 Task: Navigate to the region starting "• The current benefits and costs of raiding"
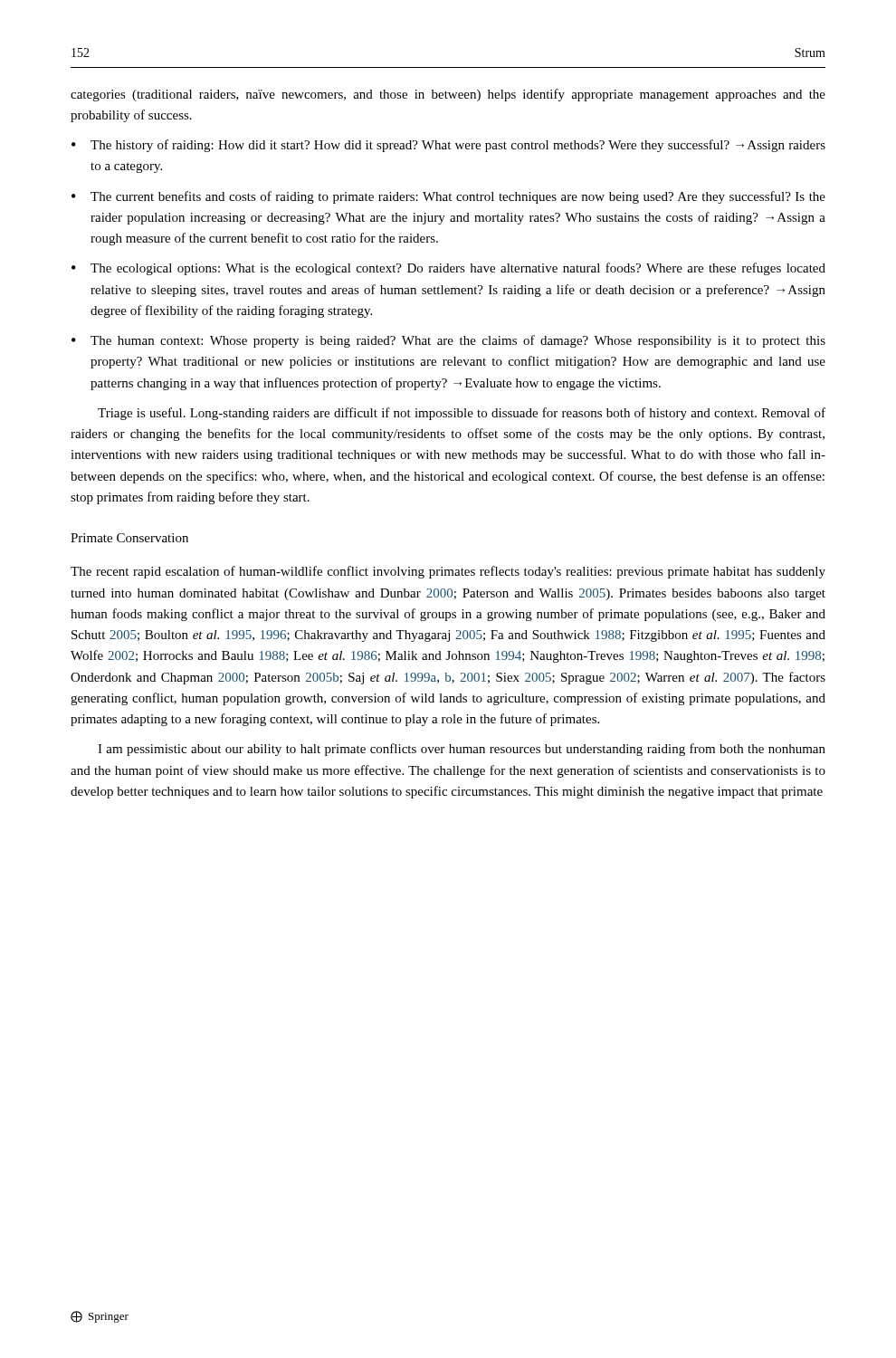pyautogui.click(x=448, y=218)
